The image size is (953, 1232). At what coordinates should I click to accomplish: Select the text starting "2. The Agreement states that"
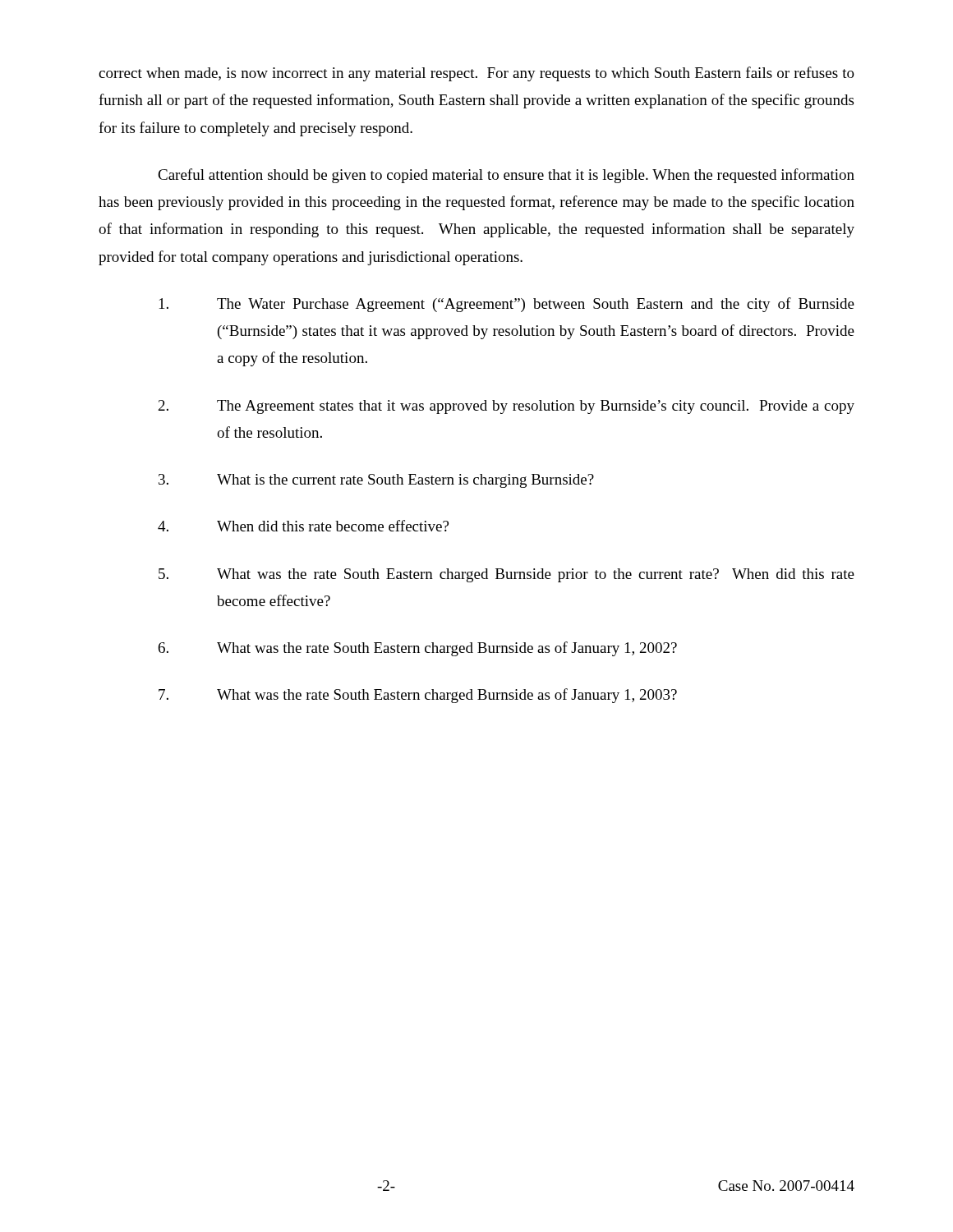[476, 419]
